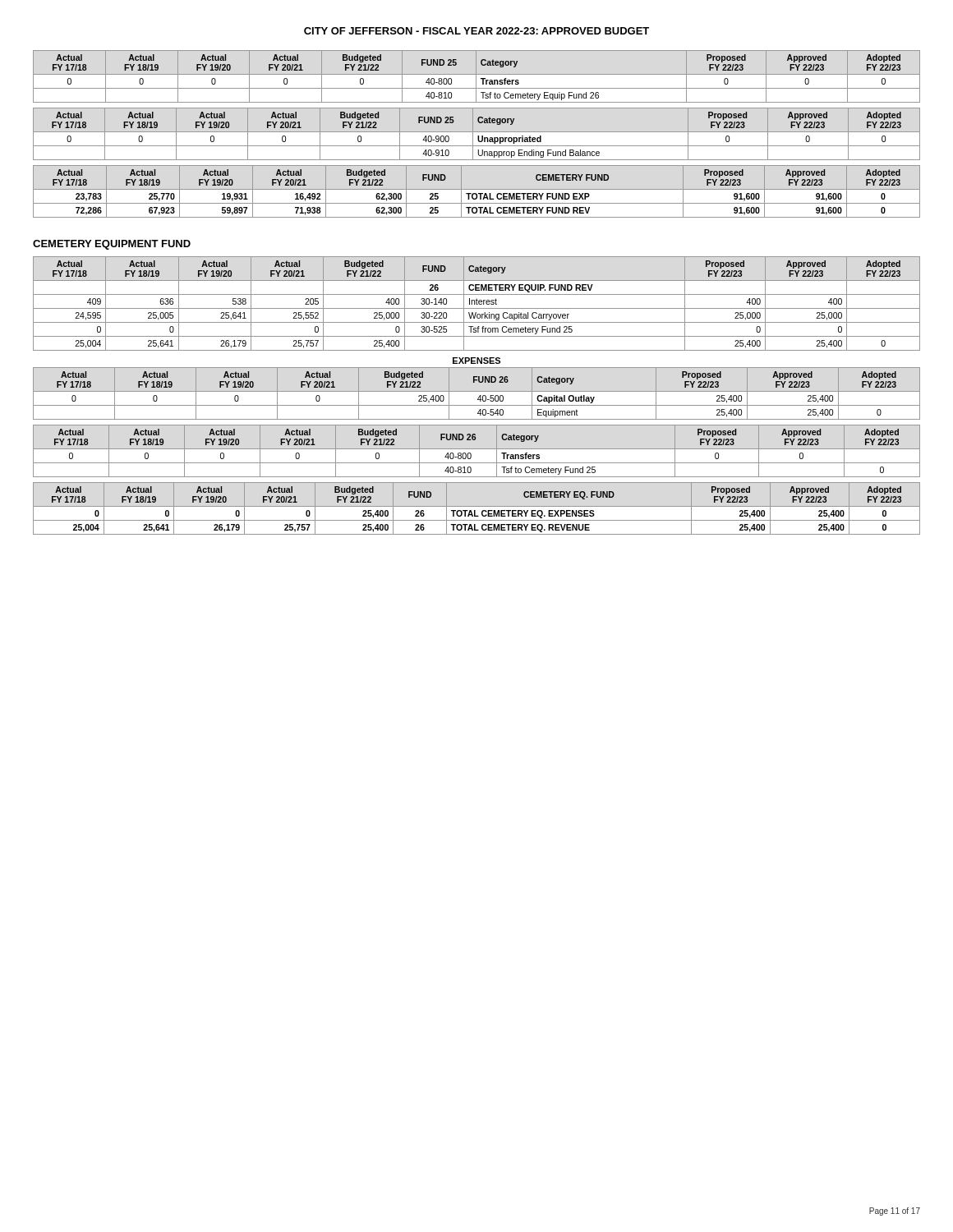Point to the element starting "CEMETERY EQUIPMENT FUND"
The image size is (953, 1232).
pos(112,244)
